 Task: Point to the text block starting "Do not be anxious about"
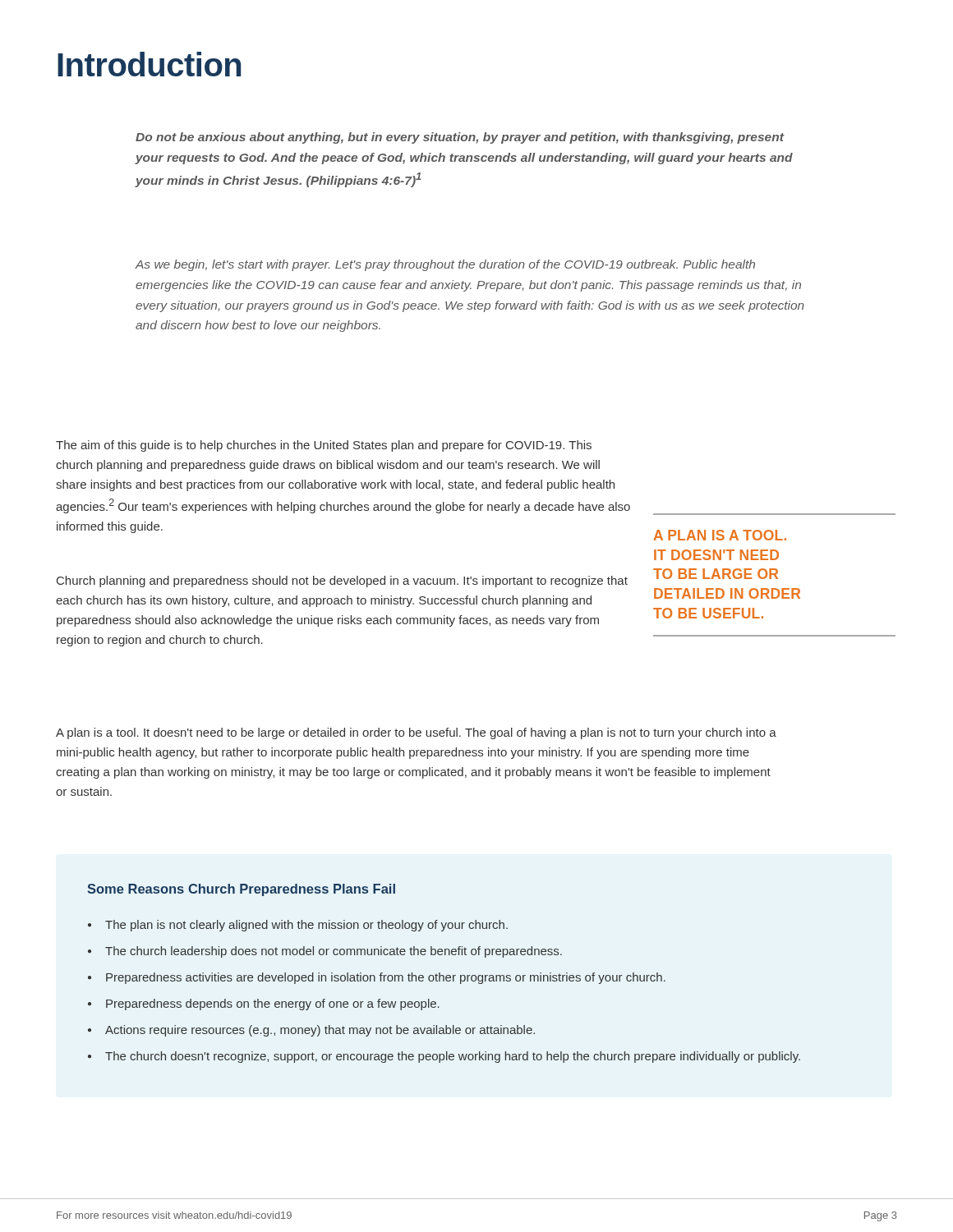pyautogui.click(x=464, y=158)
